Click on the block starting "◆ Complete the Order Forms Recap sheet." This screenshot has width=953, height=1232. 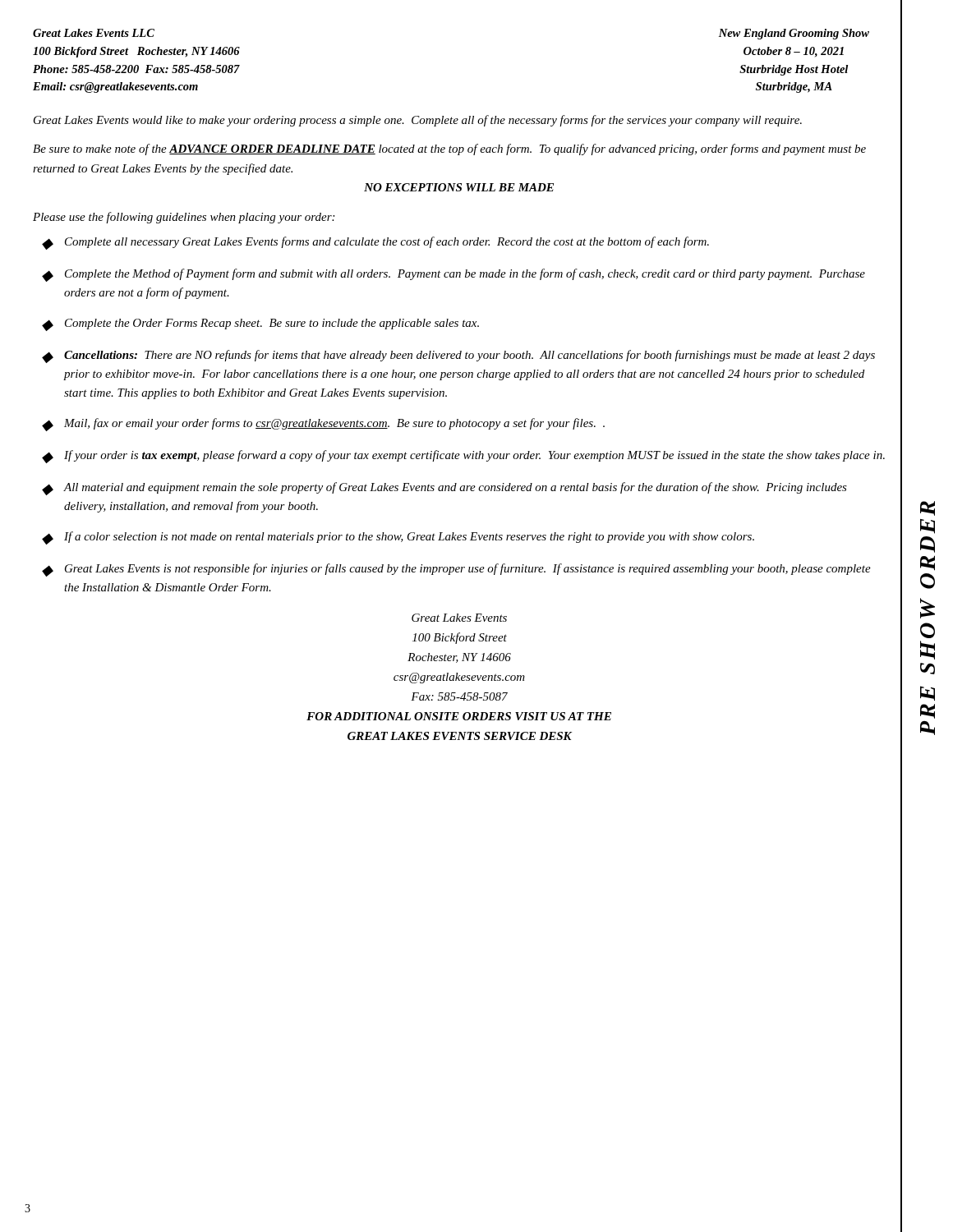(x=463, y=324)
